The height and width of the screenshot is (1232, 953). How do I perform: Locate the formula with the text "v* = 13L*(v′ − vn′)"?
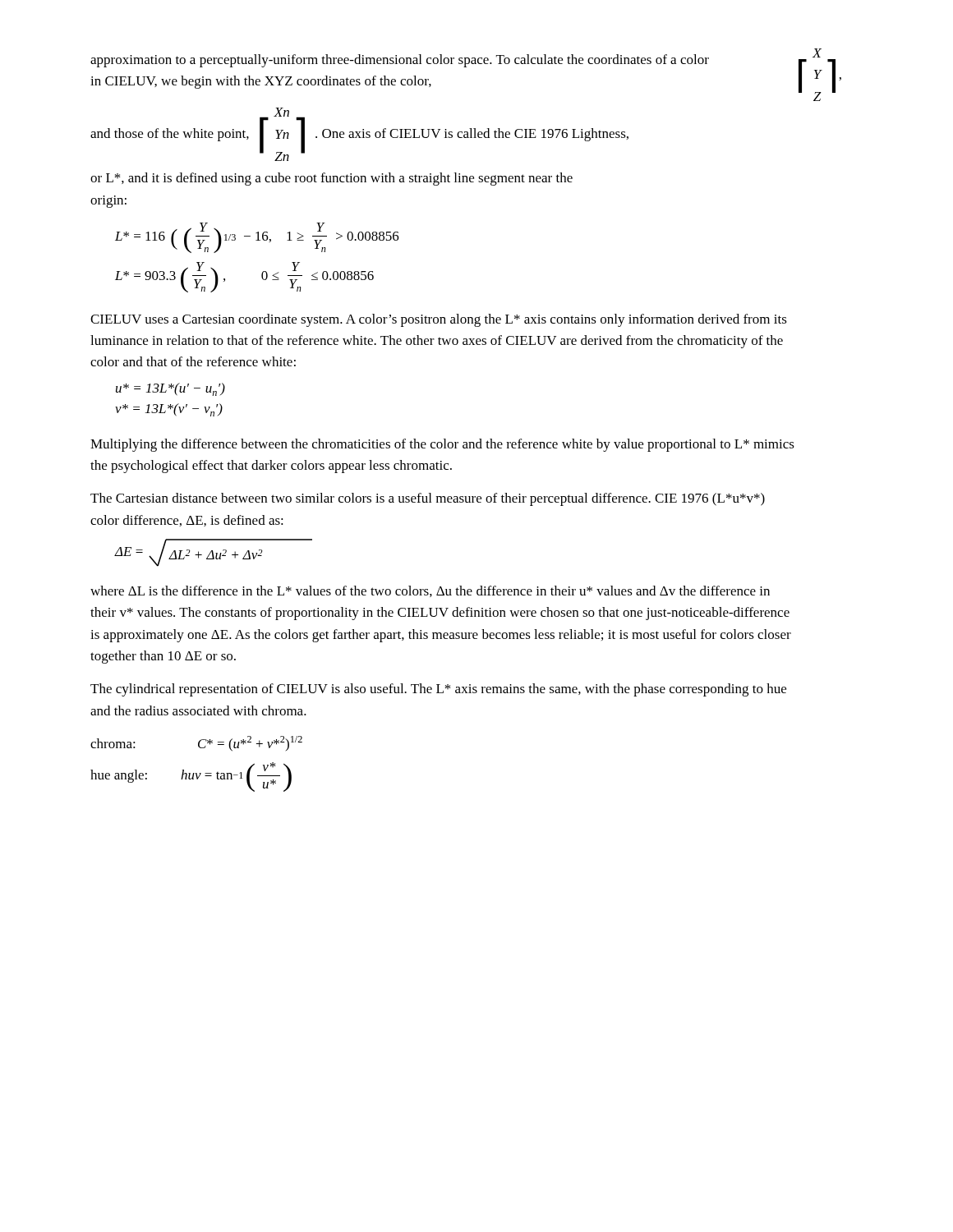(x=169, y=410)
